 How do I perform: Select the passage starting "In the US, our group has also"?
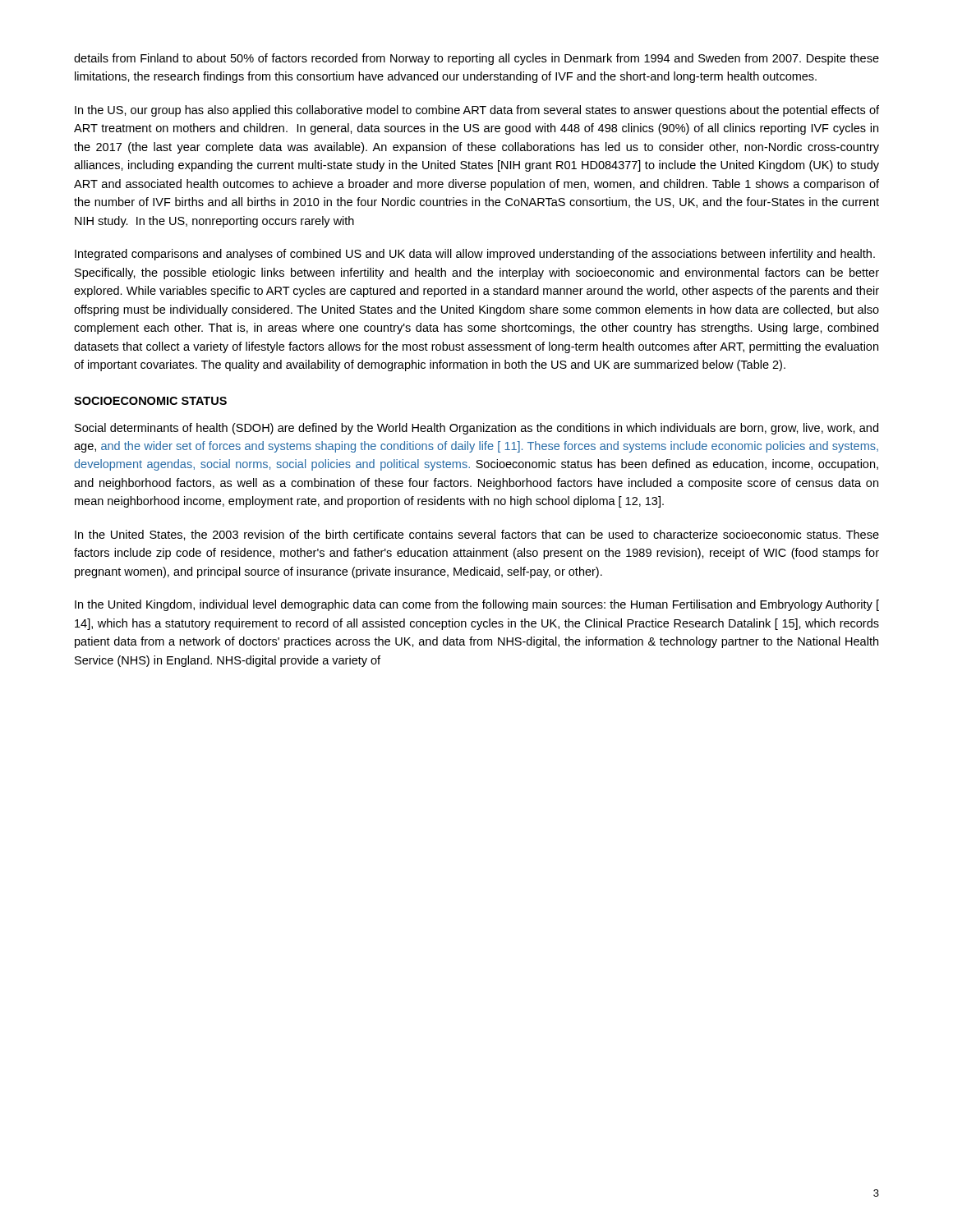(x=476, y=165)
